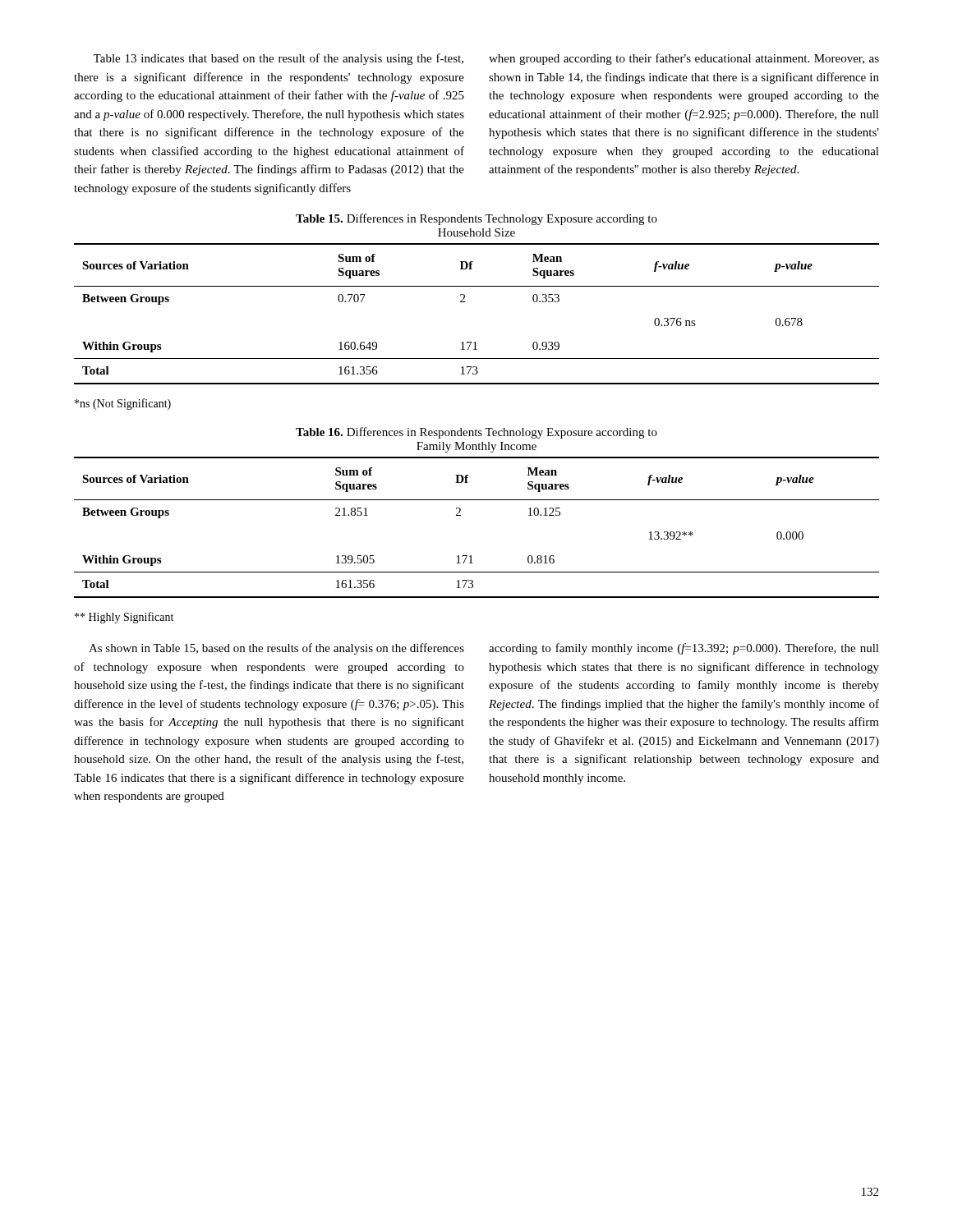This screenshot has width=953, height=1232.
Task: Find the footnote containing "ns (Not Significant)"
Action: coord(123,404)
